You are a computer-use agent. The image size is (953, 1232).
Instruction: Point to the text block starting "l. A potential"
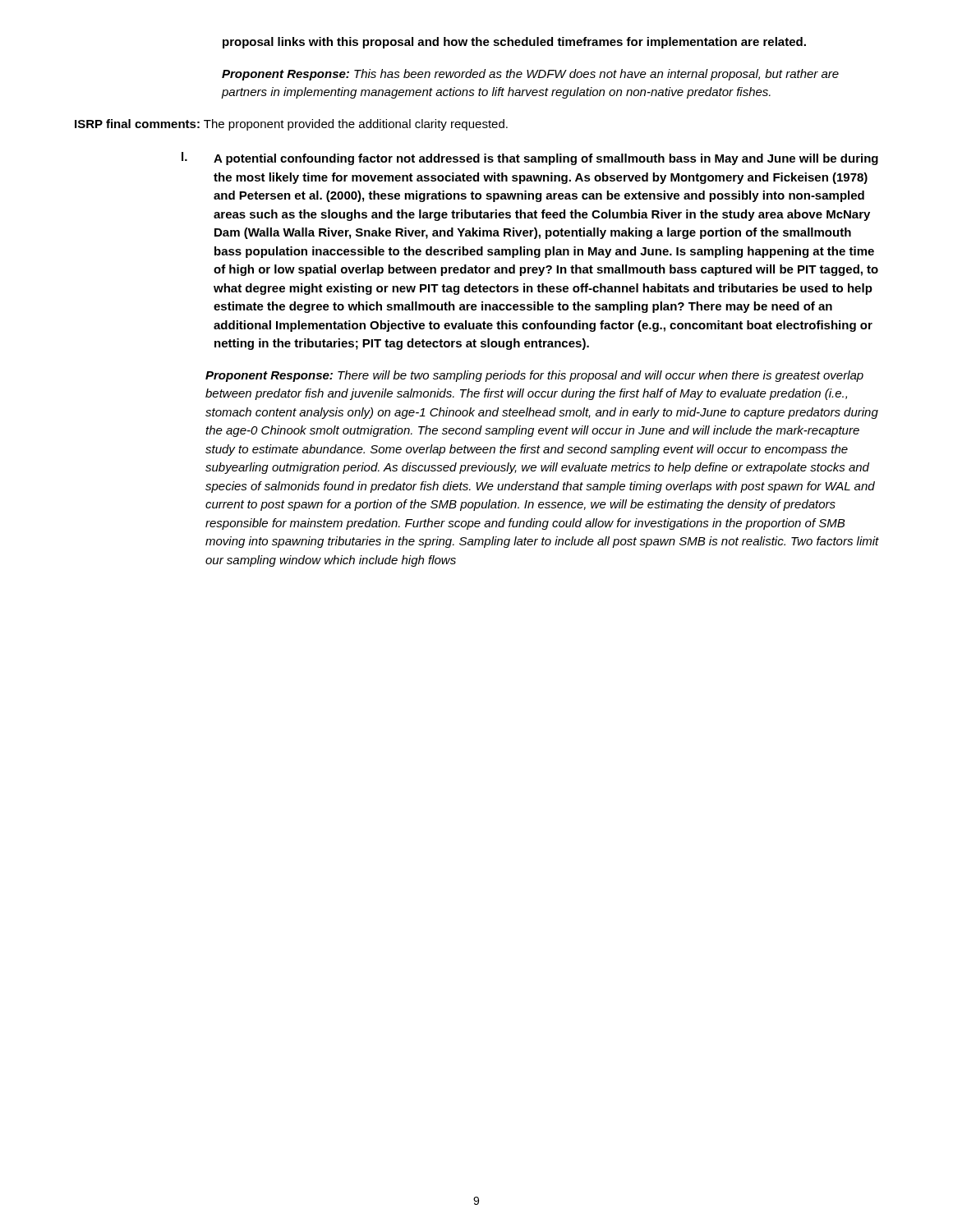tap(530, 251)
